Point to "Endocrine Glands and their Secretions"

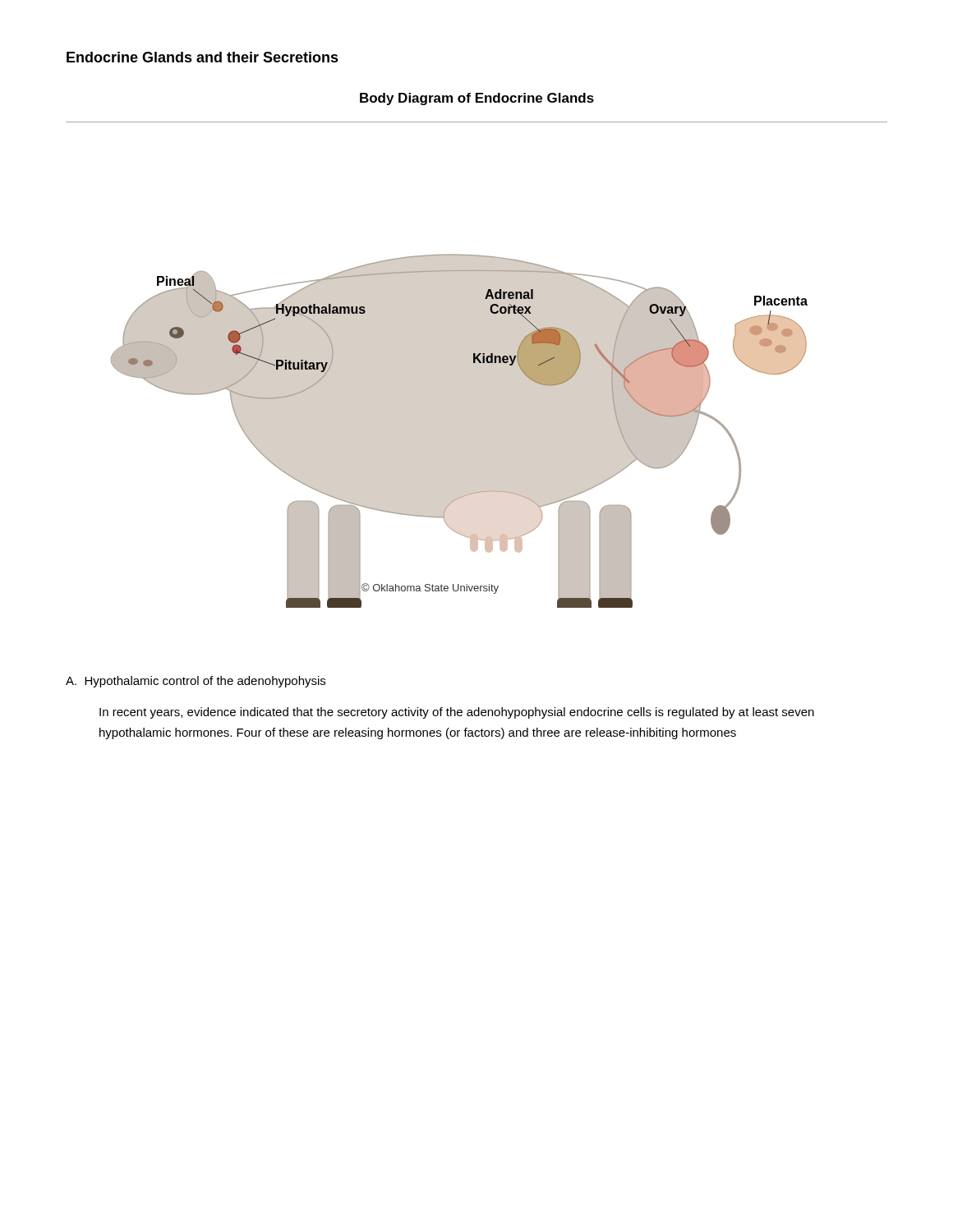coord(202,57)
